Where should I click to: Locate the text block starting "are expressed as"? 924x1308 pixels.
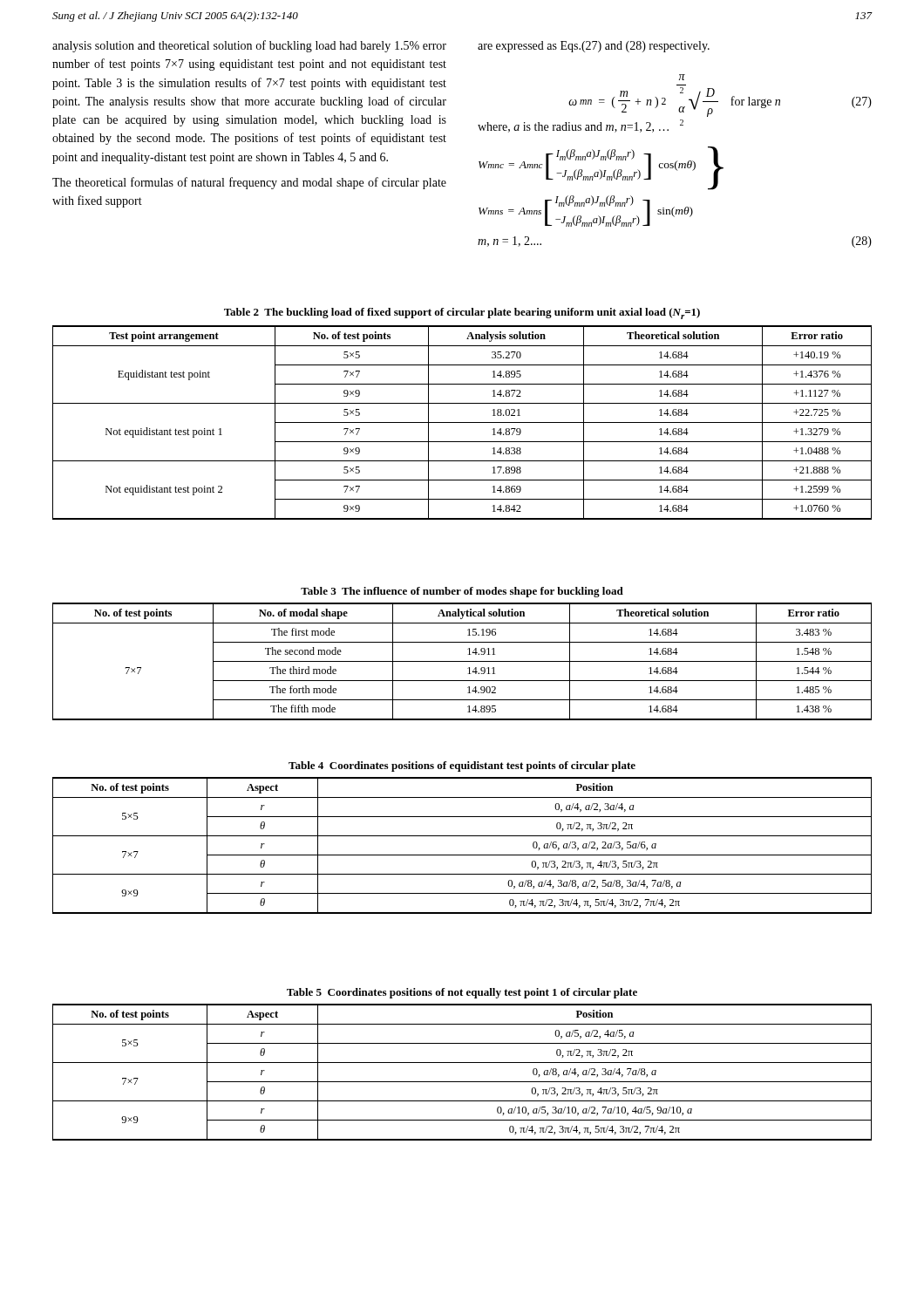(675, 46)
